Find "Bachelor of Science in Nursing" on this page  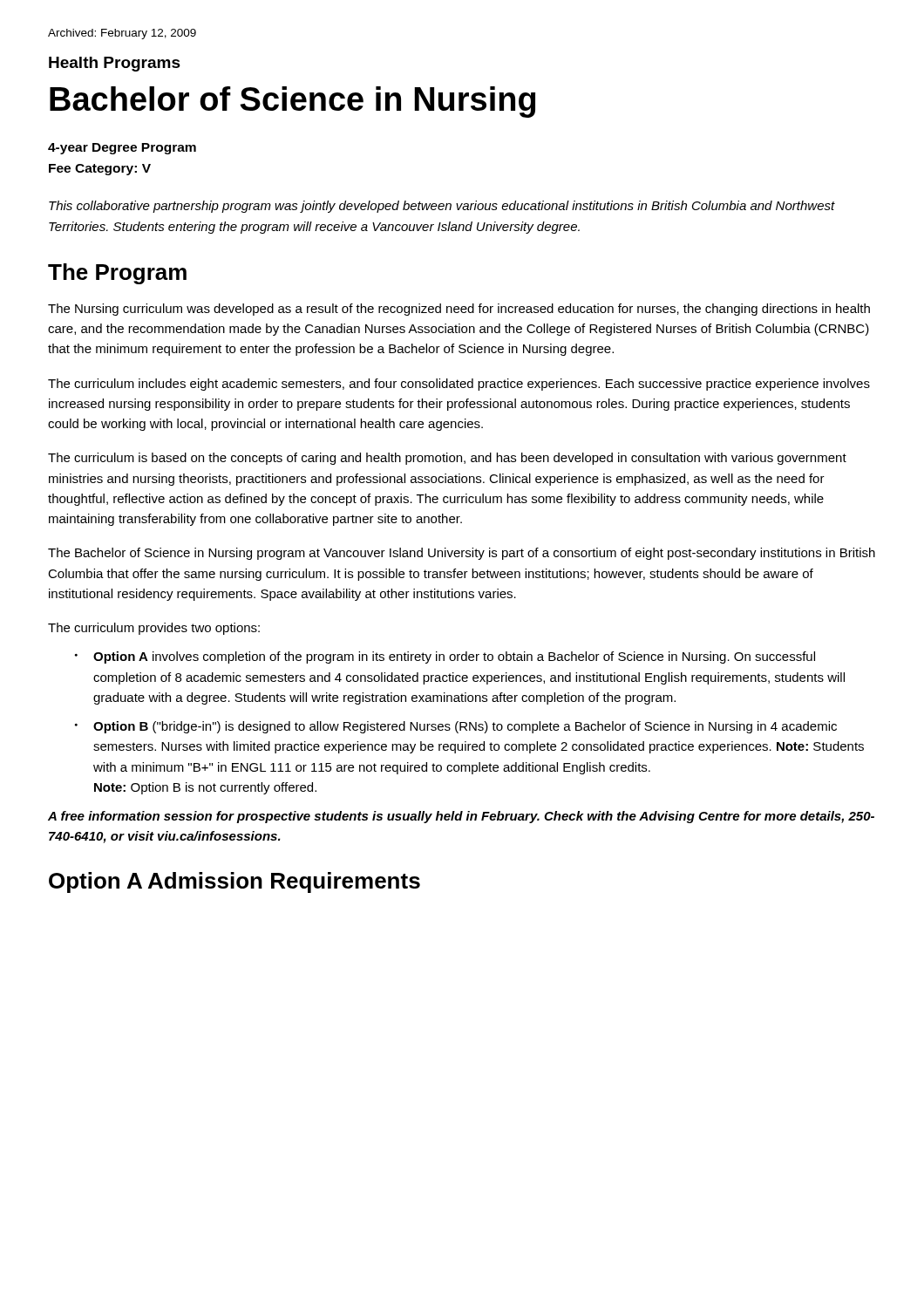(293, 99)
